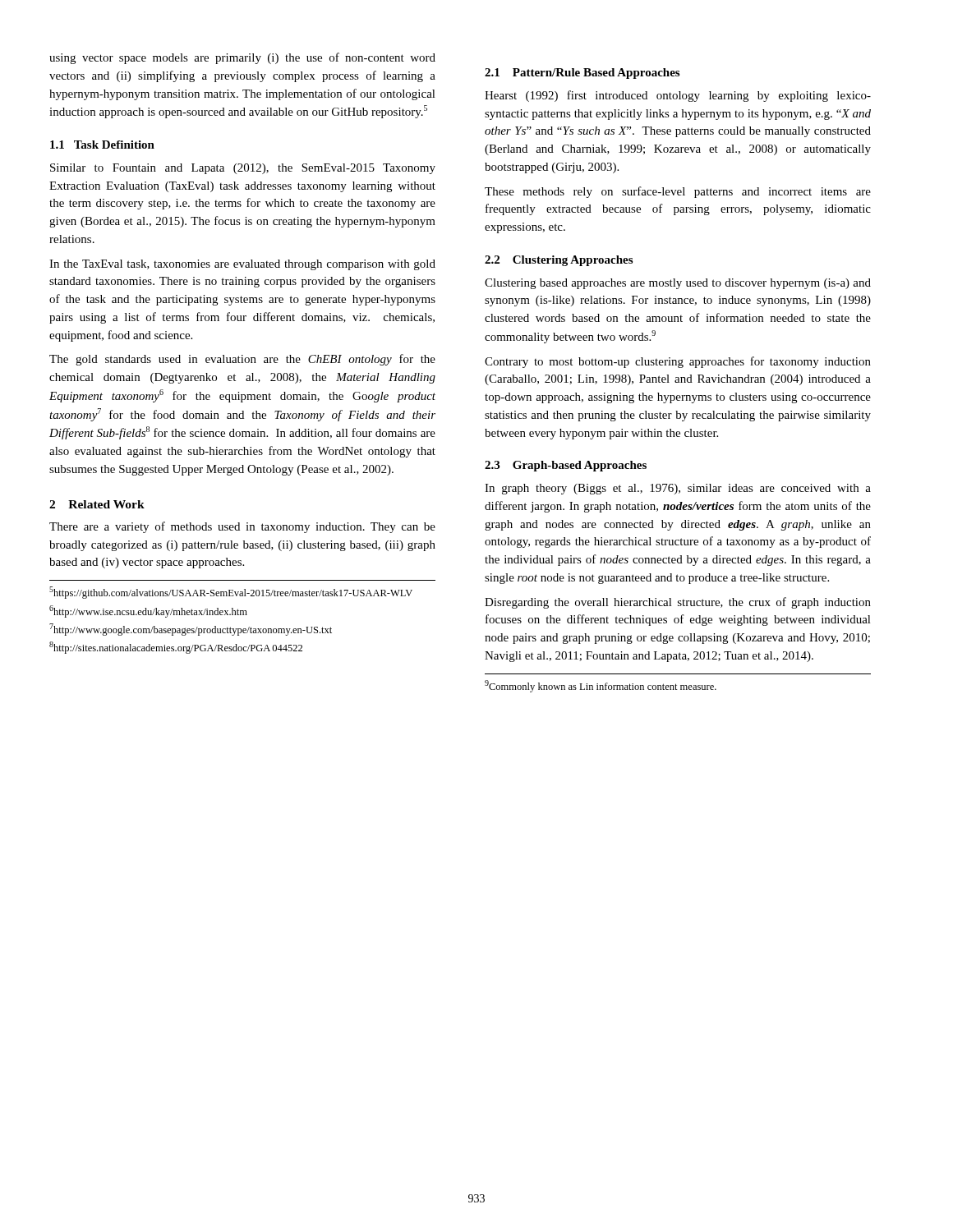The height and width of the screenshot is (1232, 953).
Task: Select the text starting "Hearst (1992) first introduced"
Action: coord(678,132)
